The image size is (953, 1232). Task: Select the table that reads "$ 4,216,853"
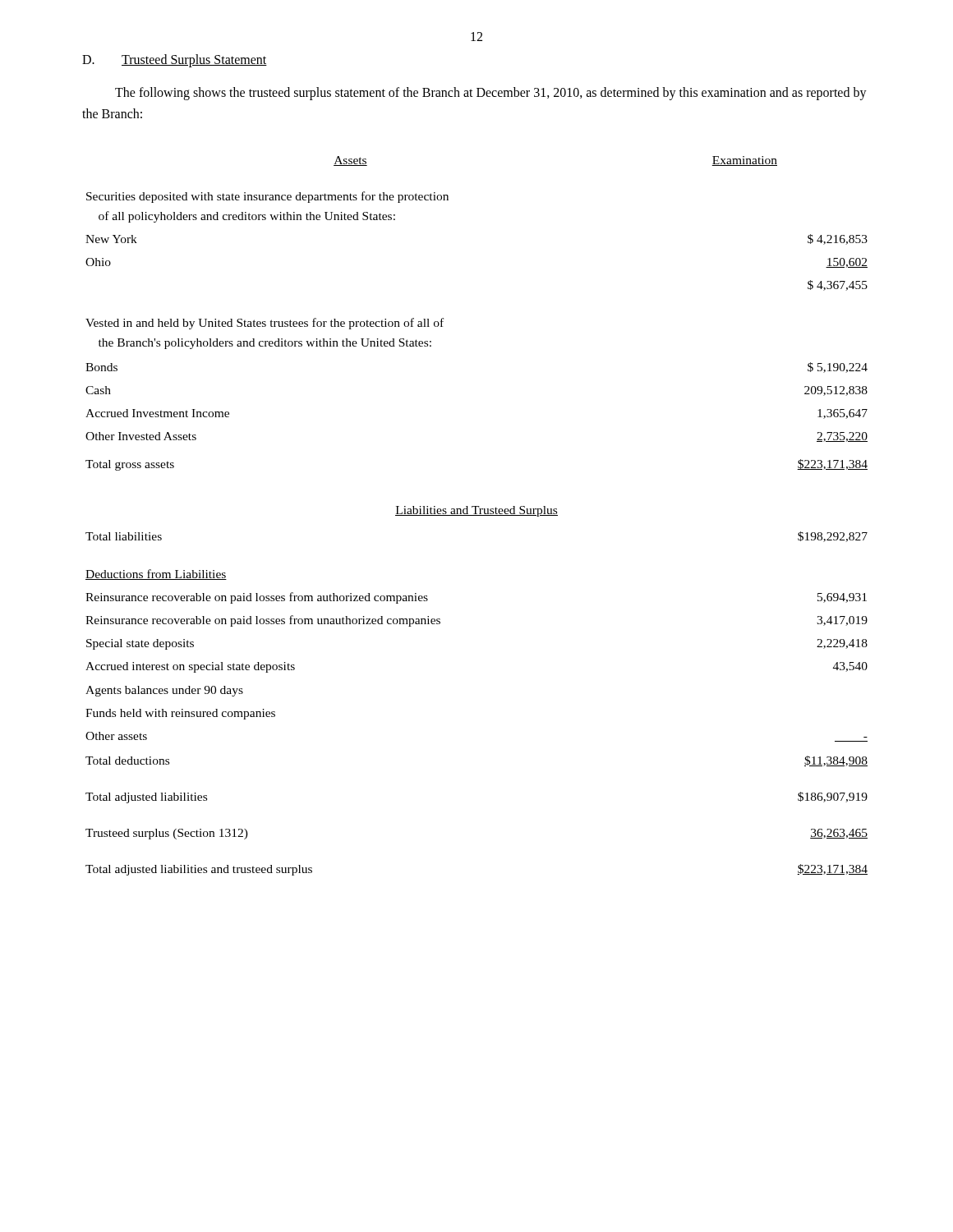tap(476, 514)
